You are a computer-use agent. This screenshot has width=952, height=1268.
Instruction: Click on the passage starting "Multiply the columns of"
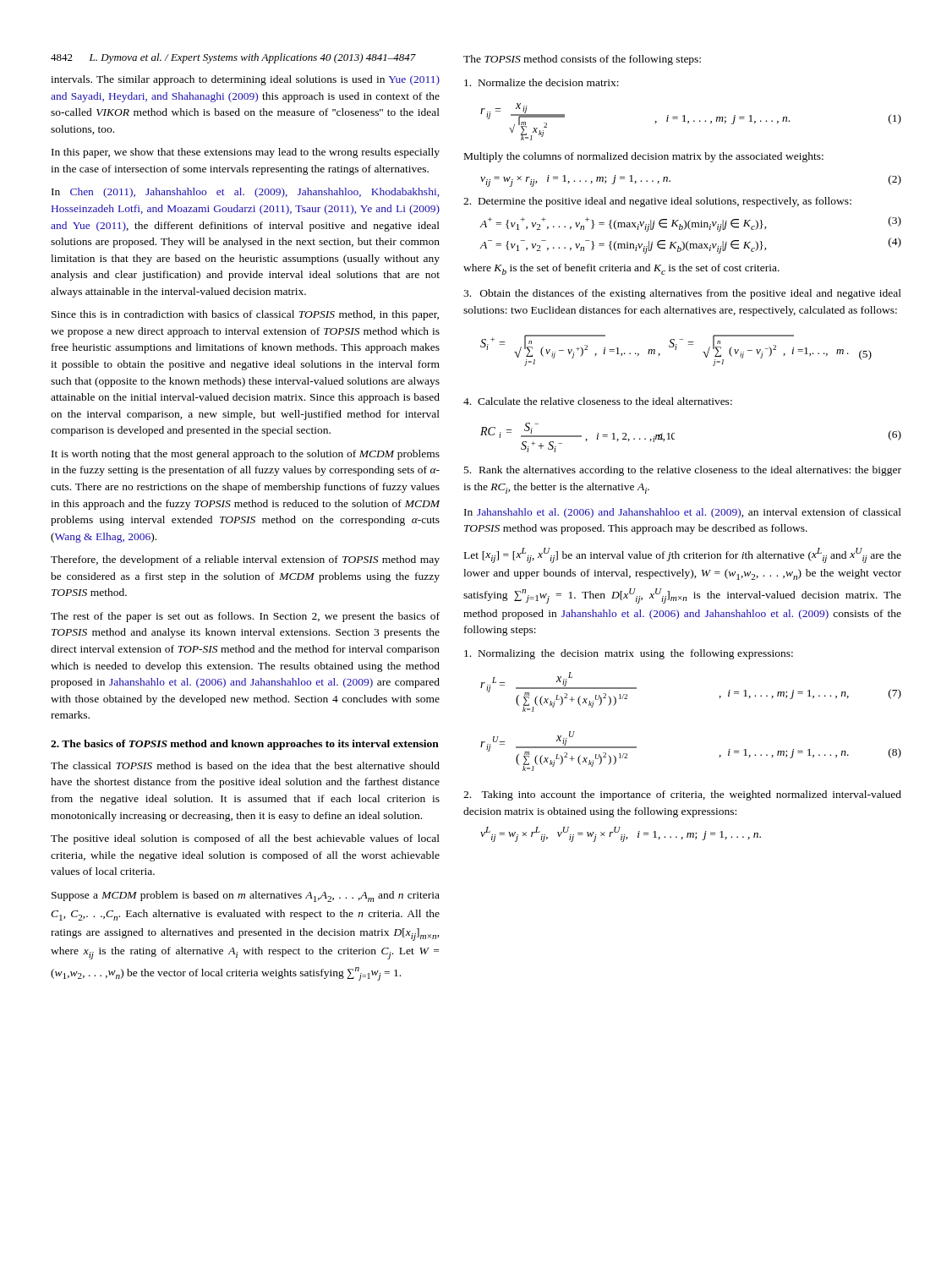click(682, 156)
